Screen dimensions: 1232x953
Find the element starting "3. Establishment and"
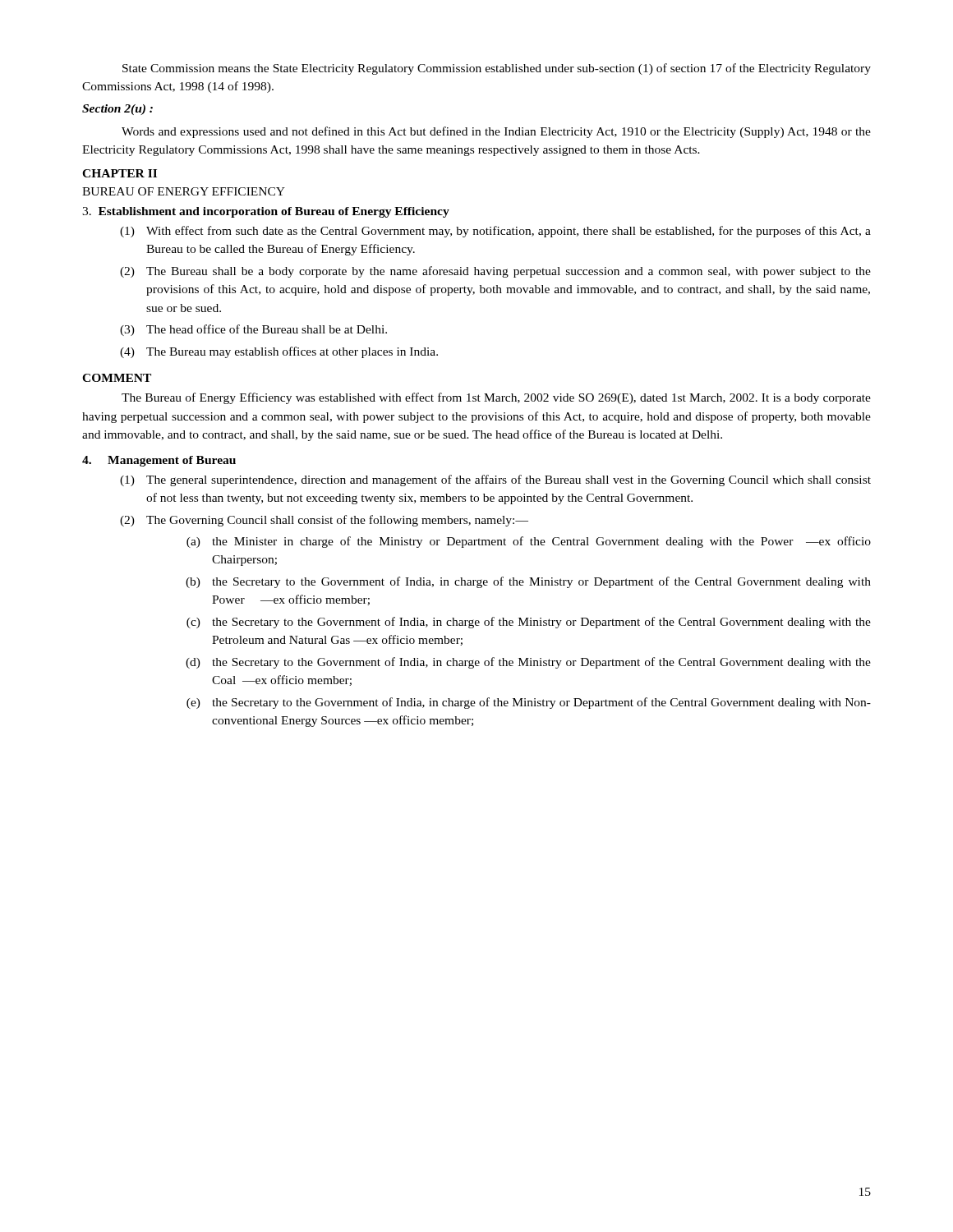tap(266, 212)
